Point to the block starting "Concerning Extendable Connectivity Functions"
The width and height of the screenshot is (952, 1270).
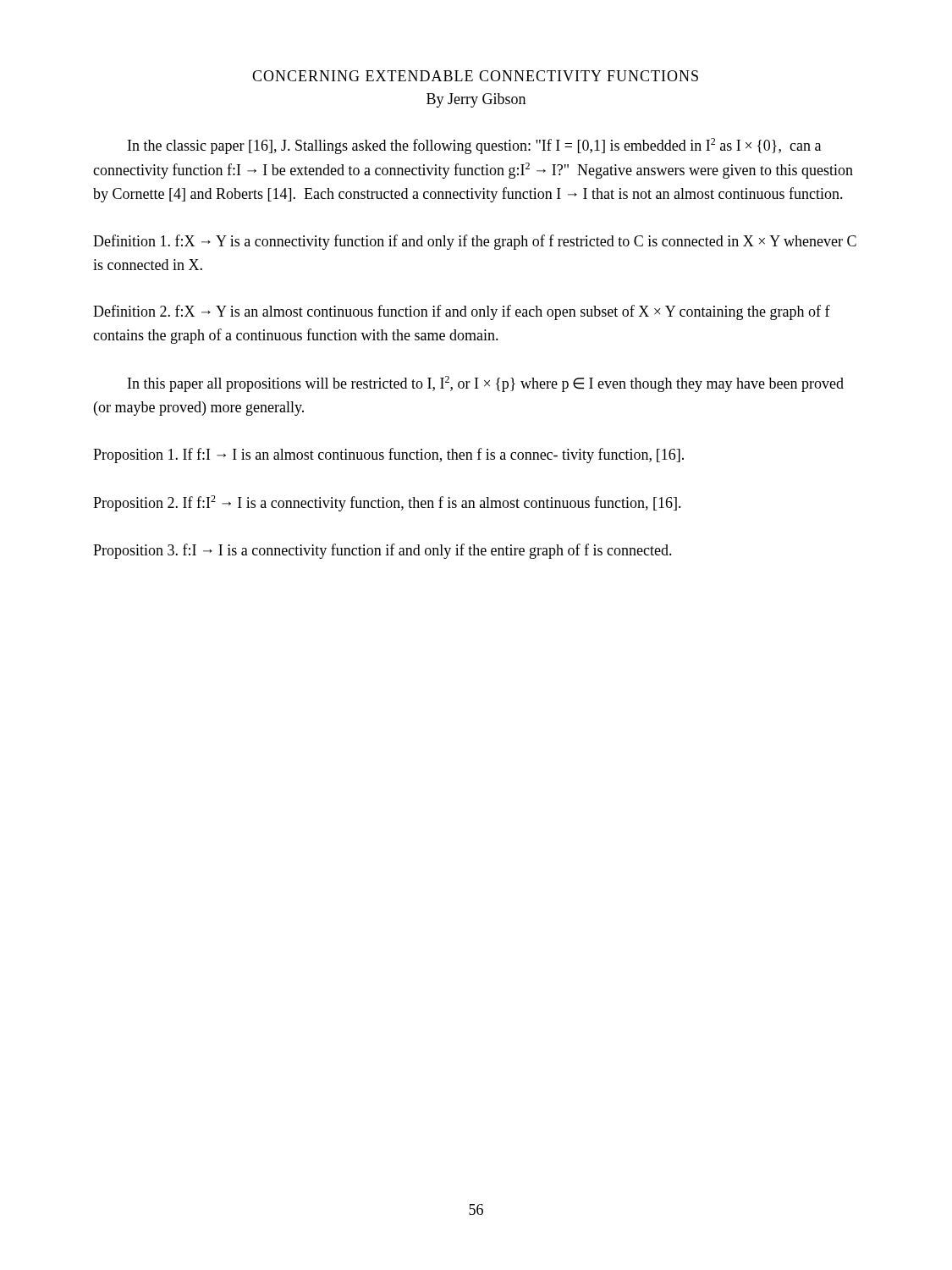[x=476, y=76]
